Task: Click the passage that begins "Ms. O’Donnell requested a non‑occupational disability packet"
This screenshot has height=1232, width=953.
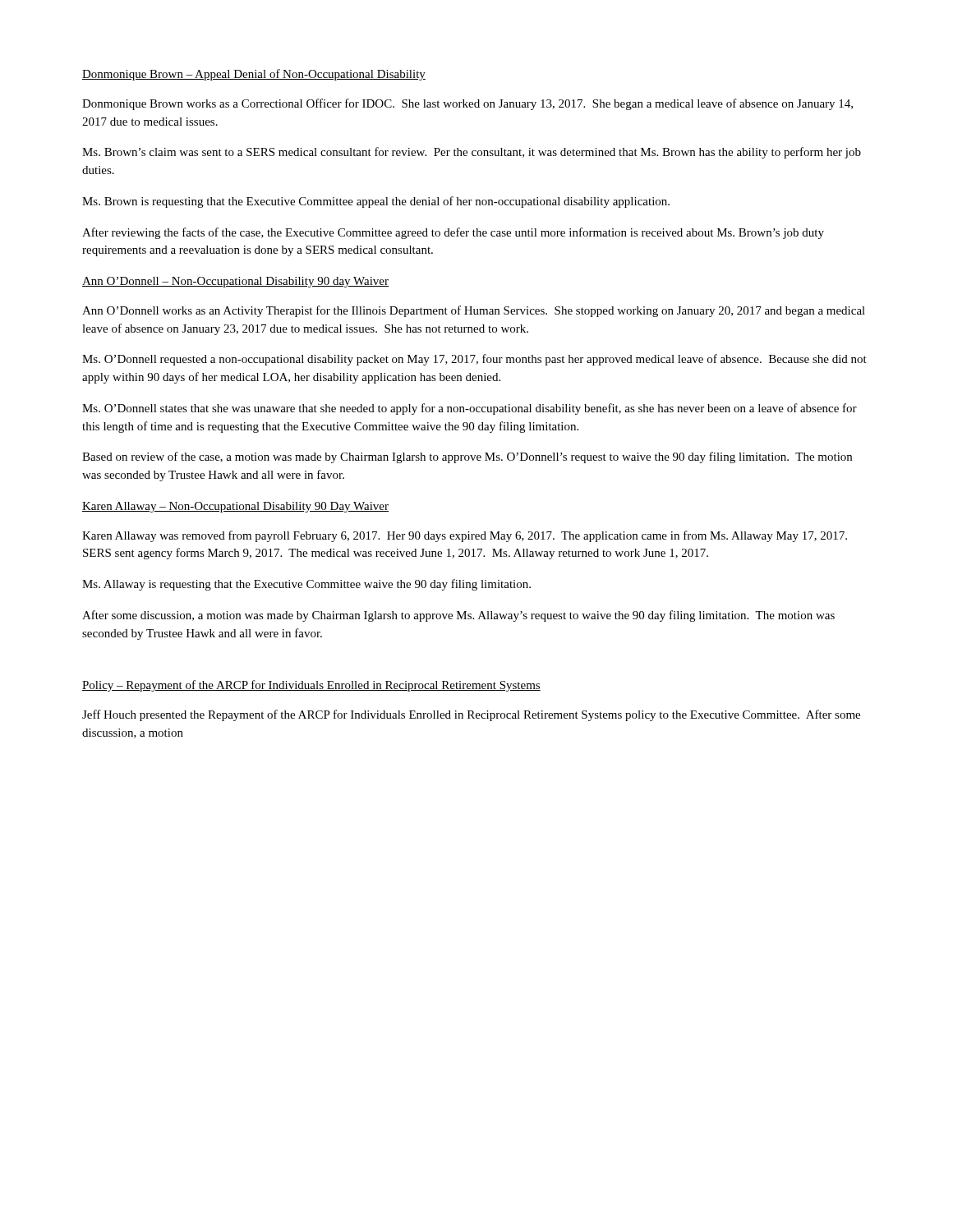Action: [x=474, y=368]
